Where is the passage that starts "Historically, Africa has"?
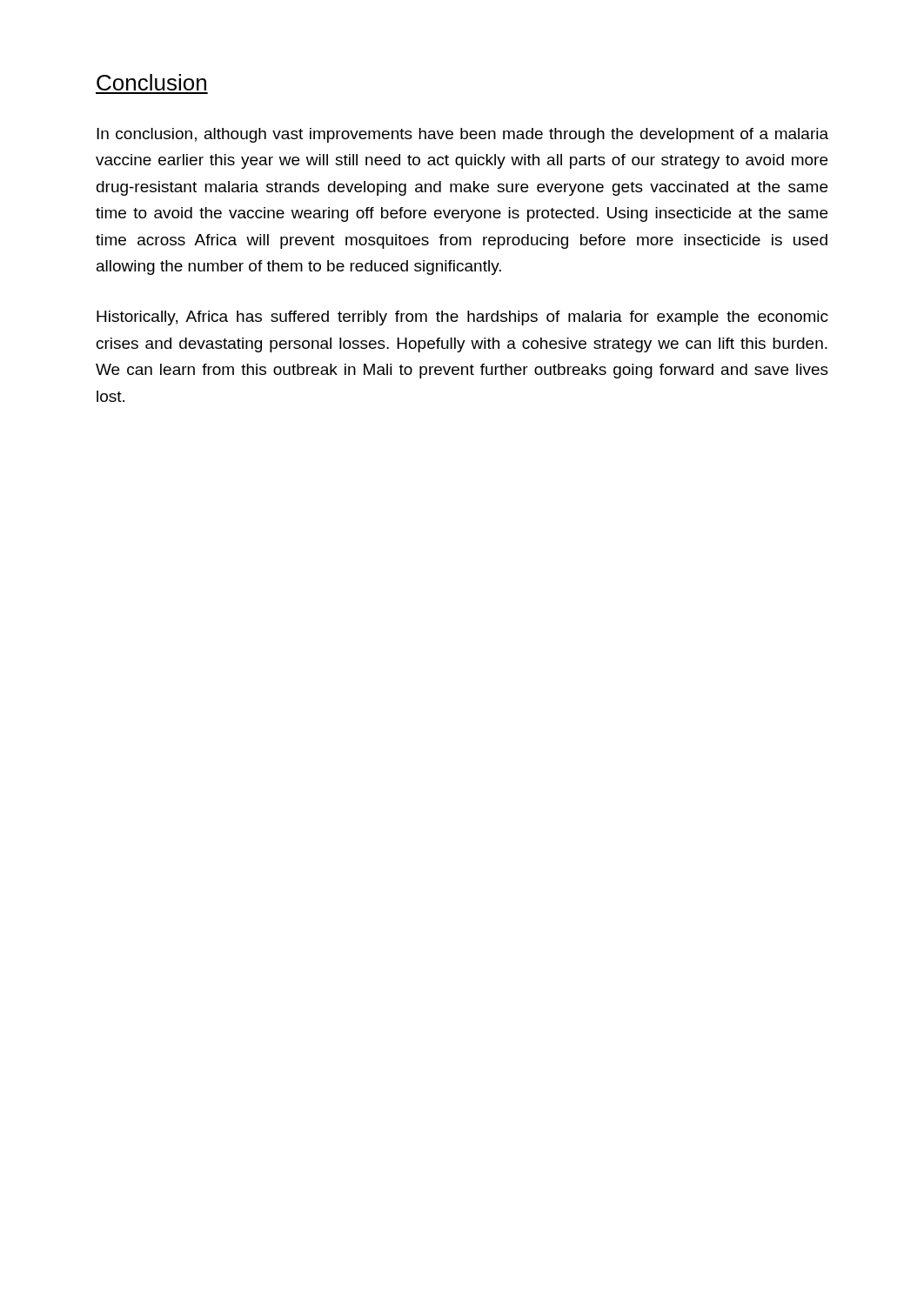Screen dimensions: 1305x924 462,356
